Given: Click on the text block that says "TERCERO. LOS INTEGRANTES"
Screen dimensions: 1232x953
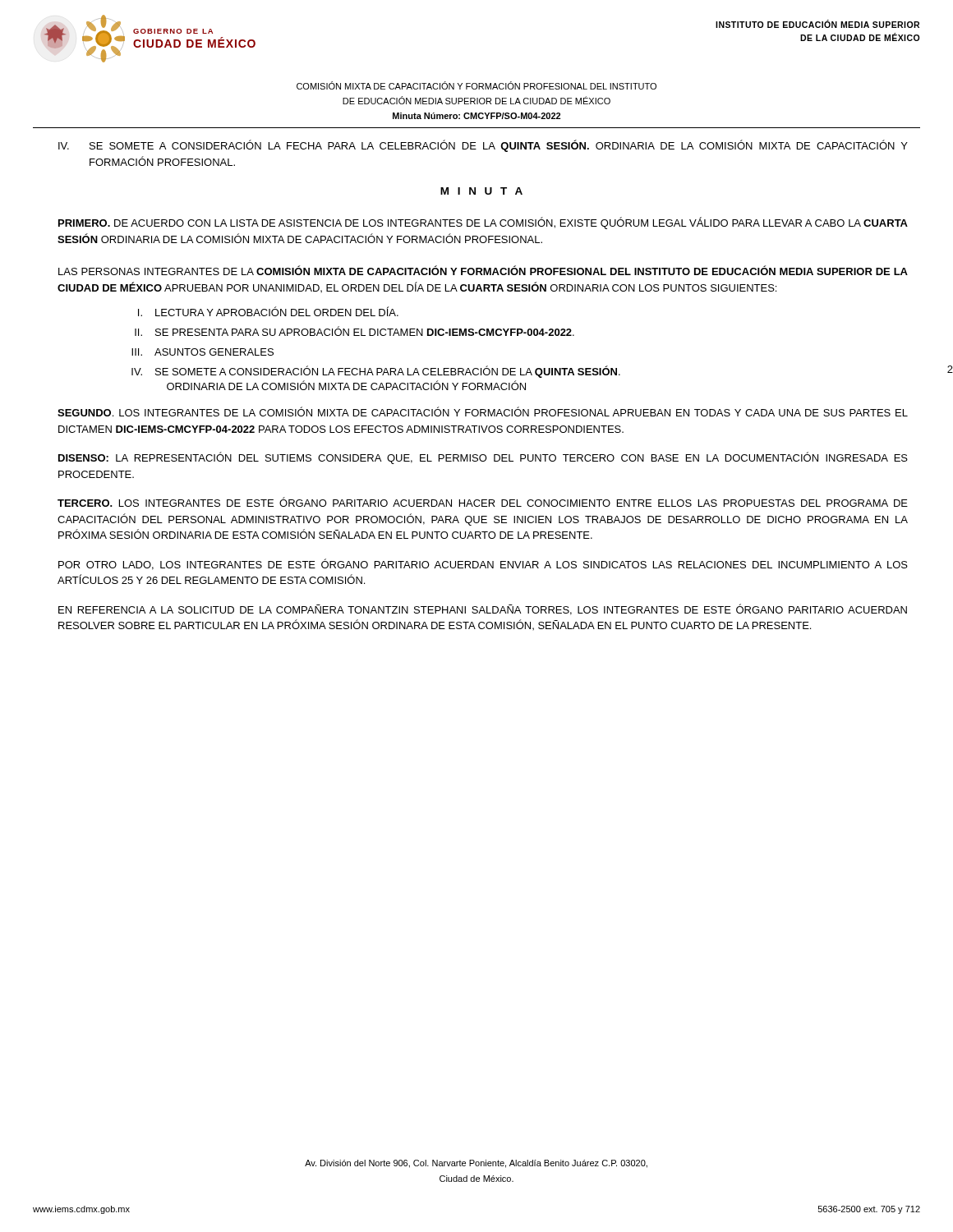Looking at the screenshot, I should (483, 519).
